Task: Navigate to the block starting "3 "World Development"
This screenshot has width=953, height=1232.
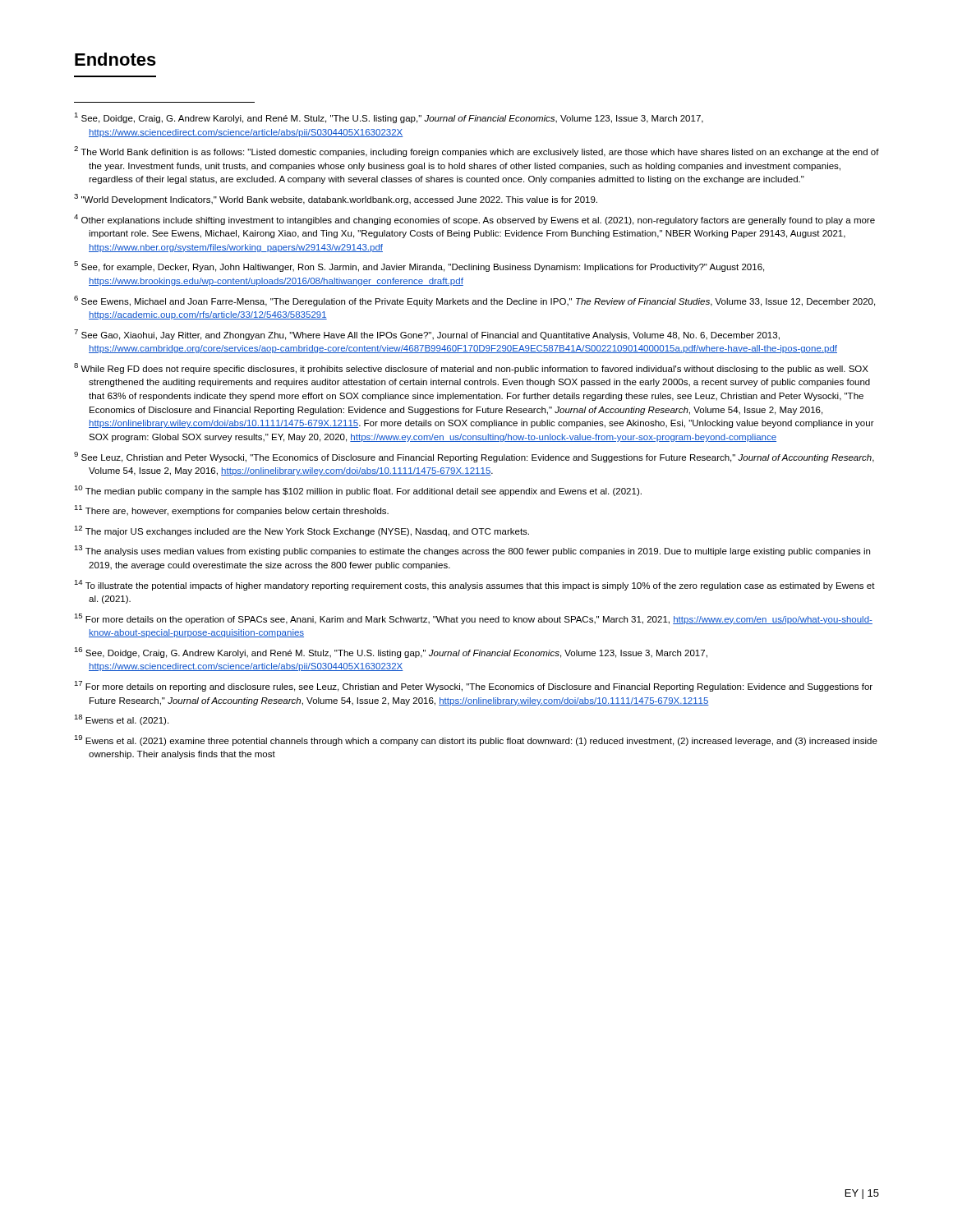Action: click(336, 198)
